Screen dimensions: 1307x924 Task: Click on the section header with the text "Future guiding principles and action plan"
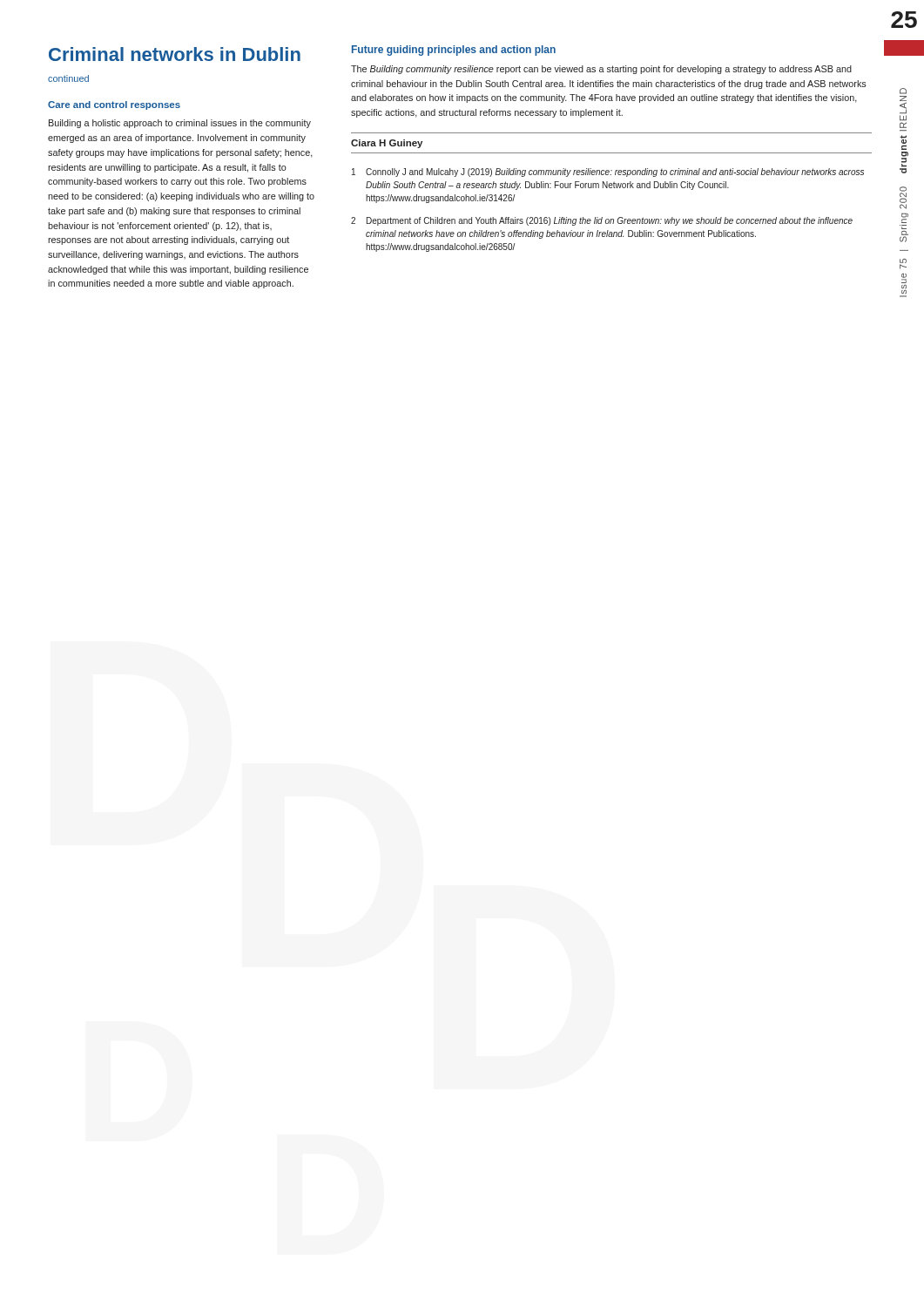[x=454, y=51]
